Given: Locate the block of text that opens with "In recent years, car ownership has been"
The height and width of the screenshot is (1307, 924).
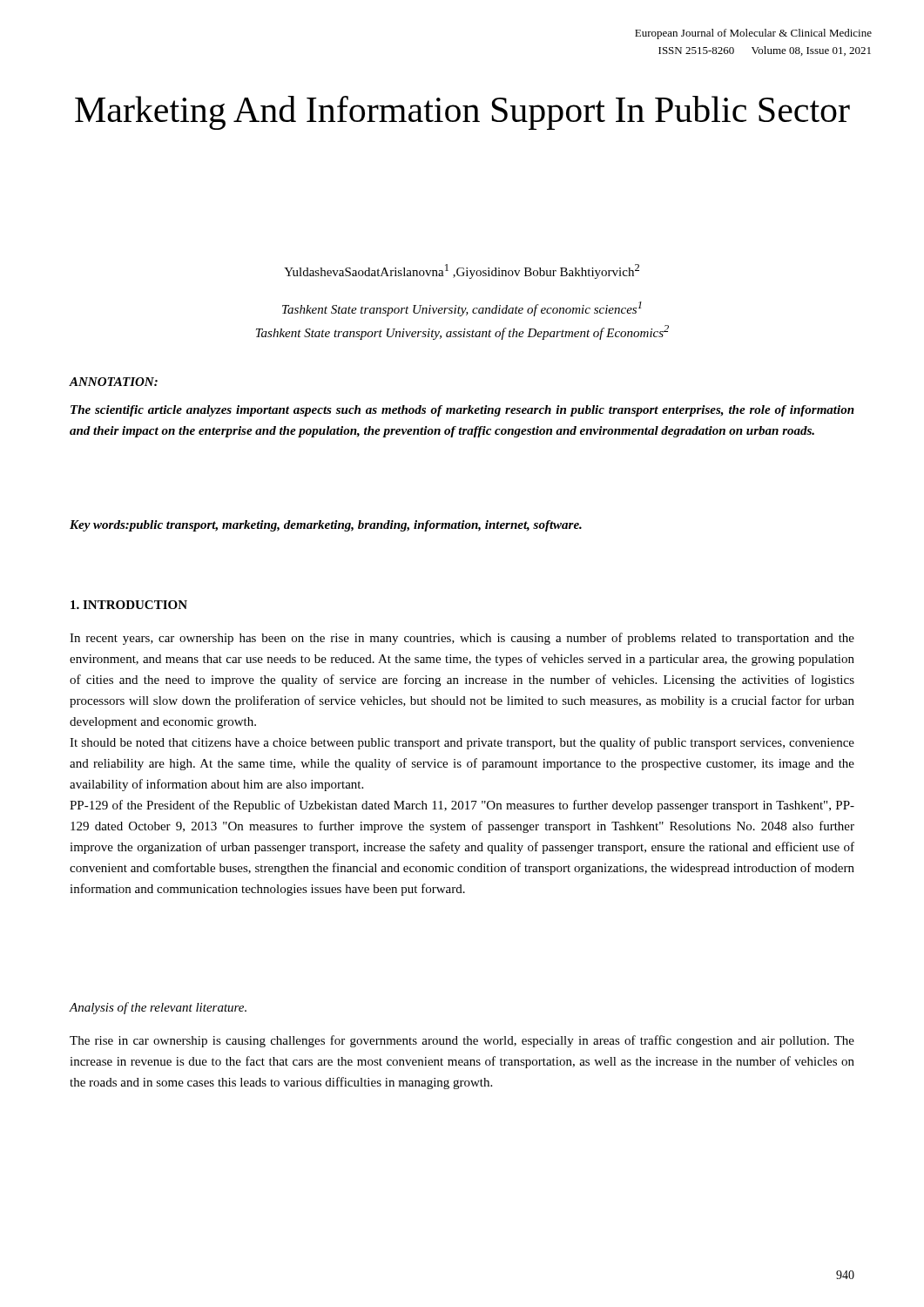Looking at the screenshot, I should pos(462,763).
